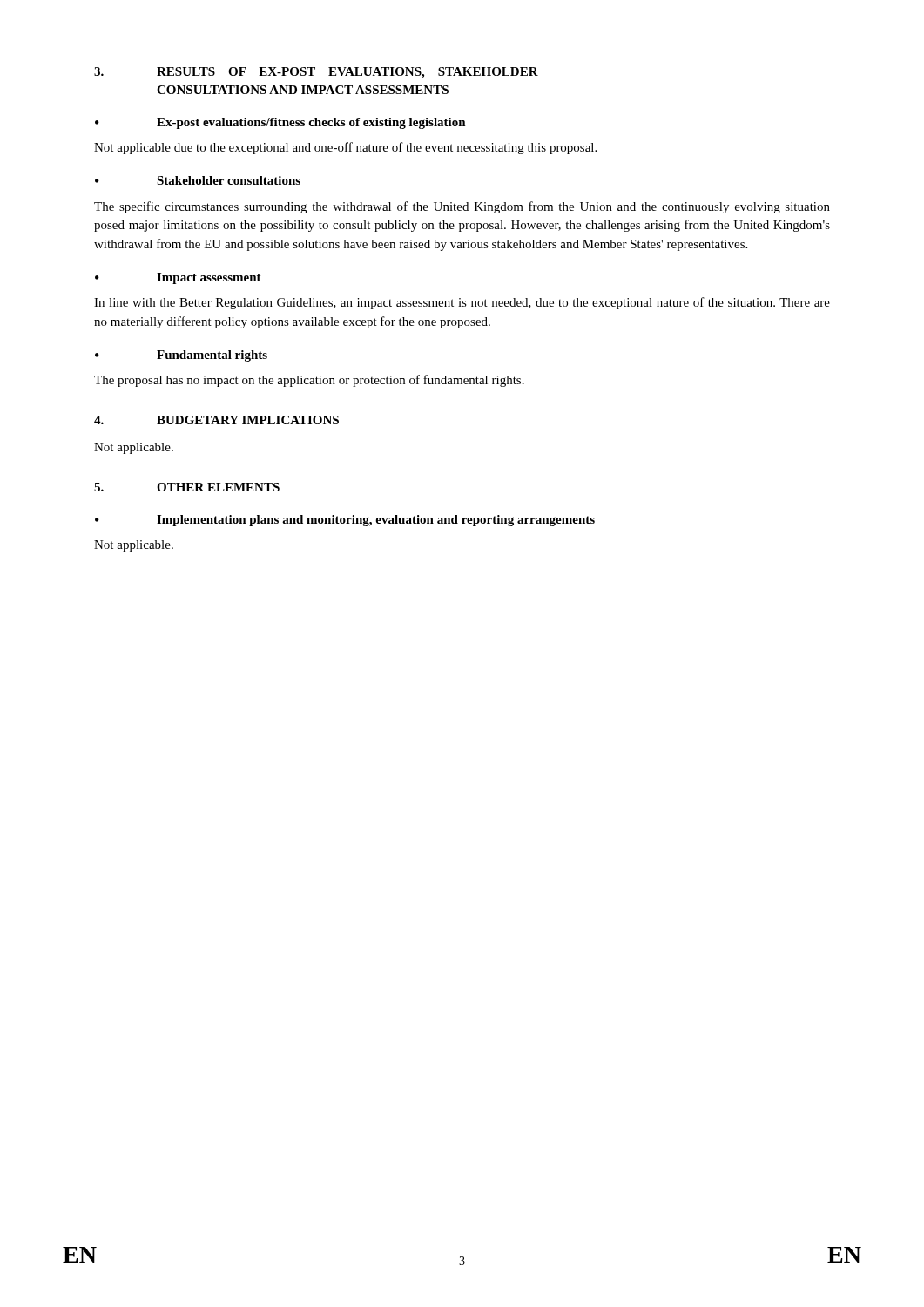Find the section header on this page that starts "3. RESULTS OF EX-POST EVALUATIONS, STAKEHOLDERCONSULTATIONS AND"
The image size is (924, 1307).
[x=462, y=81]
